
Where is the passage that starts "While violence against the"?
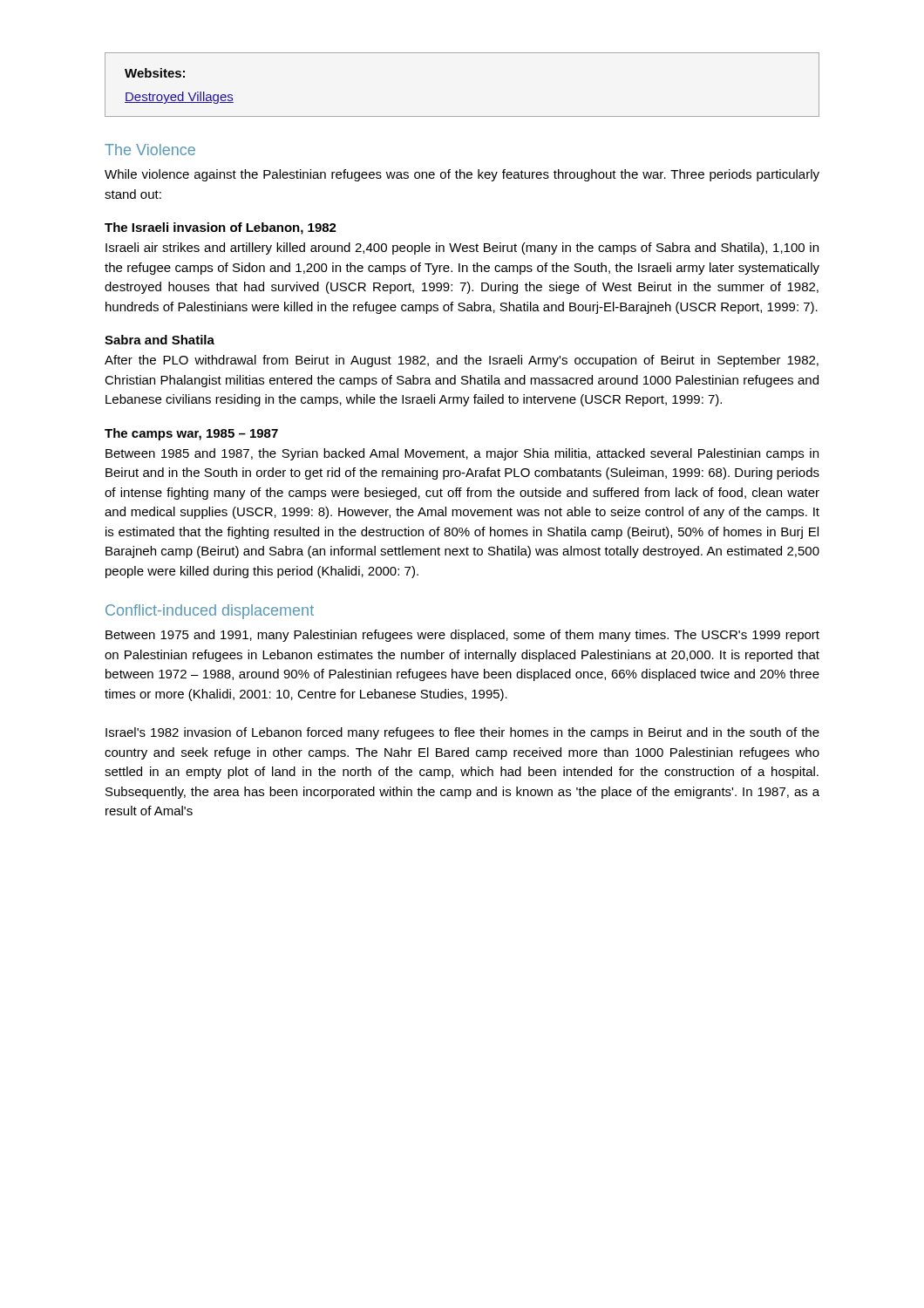[x=462, y=184]
